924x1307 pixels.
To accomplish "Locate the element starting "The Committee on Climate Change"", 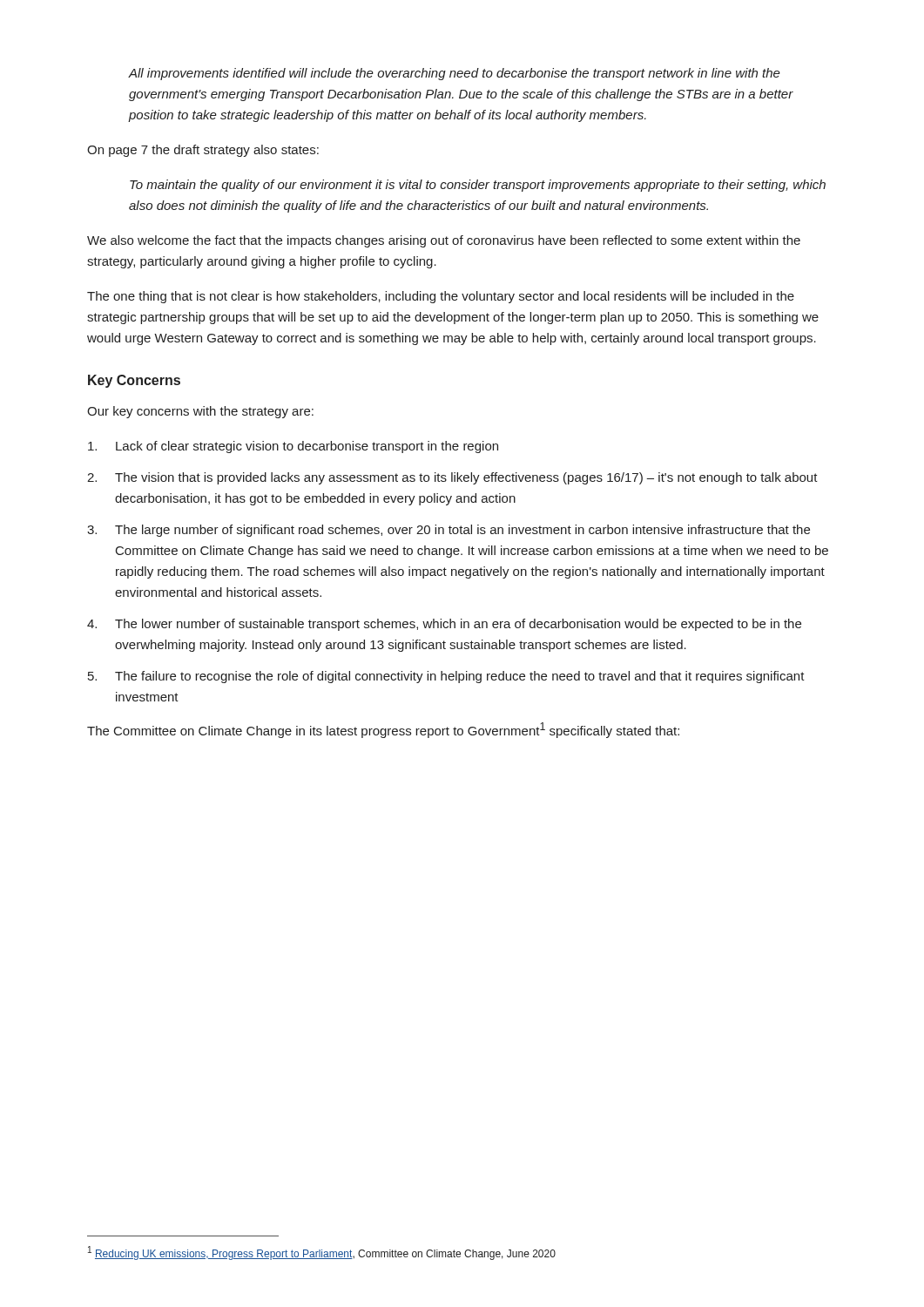I will click(384, 729).
